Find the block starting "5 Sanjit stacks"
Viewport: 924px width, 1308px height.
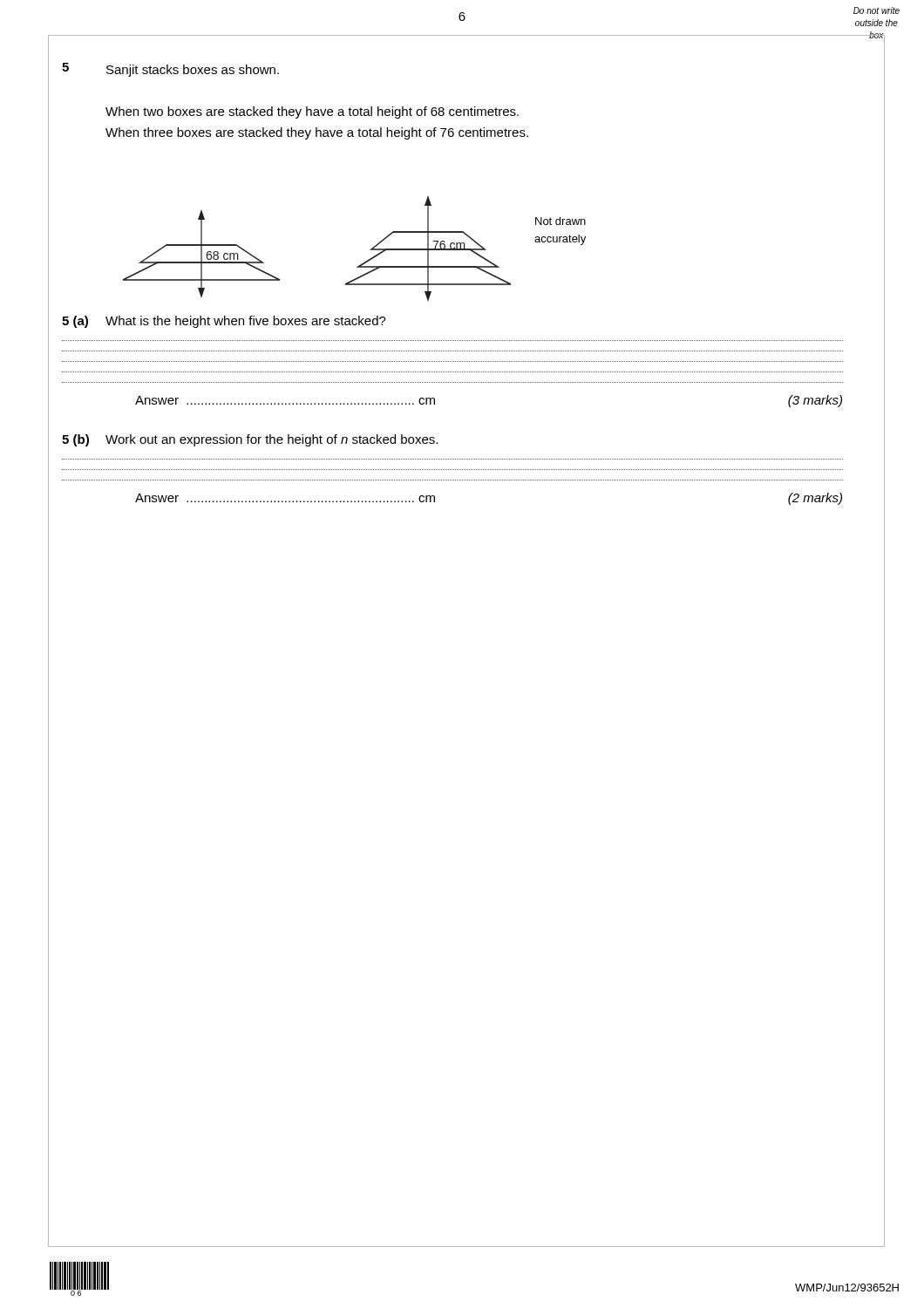pyautogui.click(x=296, y=101)
